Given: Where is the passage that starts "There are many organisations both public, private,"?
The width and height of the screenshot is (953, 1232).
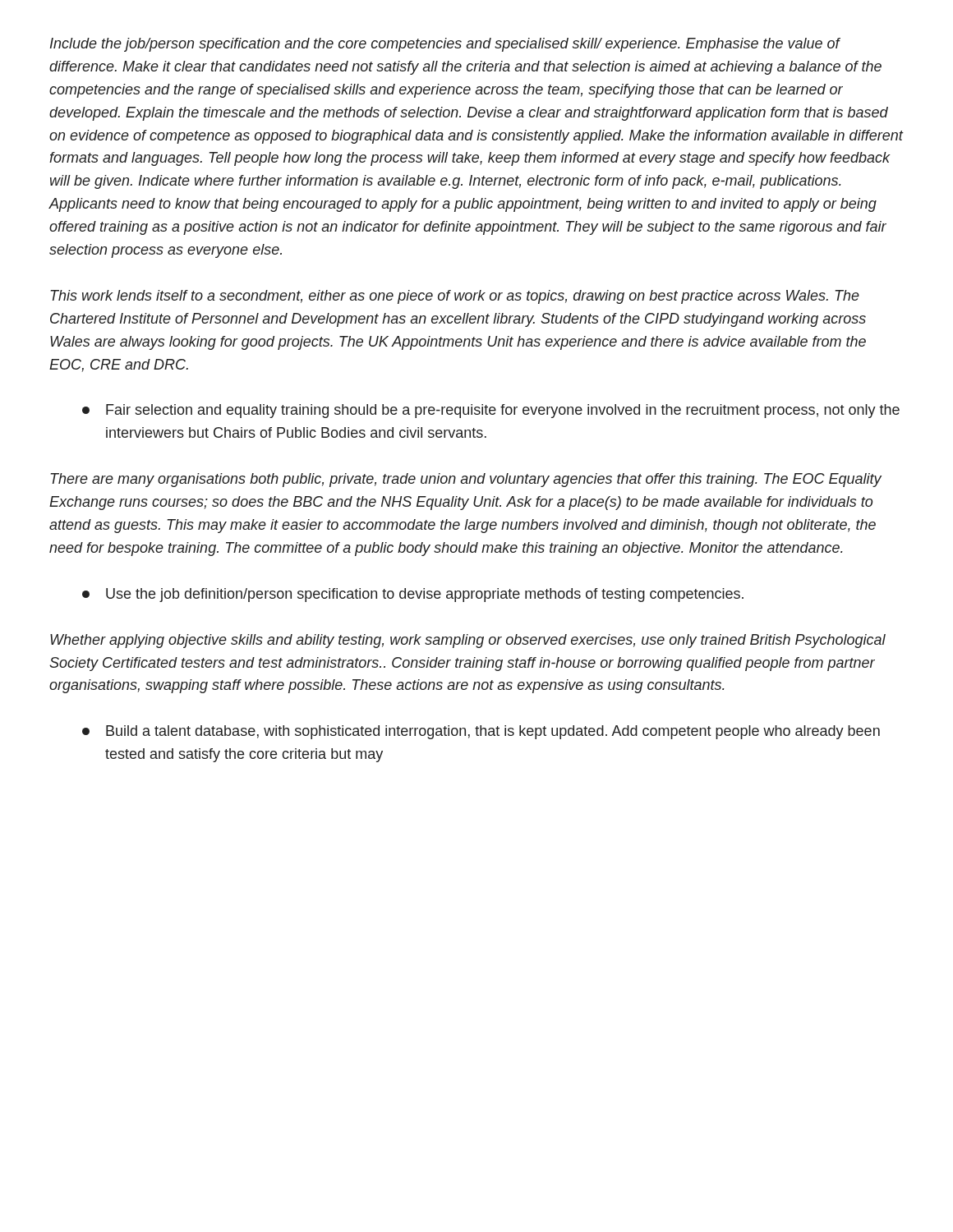Looking at the screenshot, I should pyautogui.click(x=465, y=513).
